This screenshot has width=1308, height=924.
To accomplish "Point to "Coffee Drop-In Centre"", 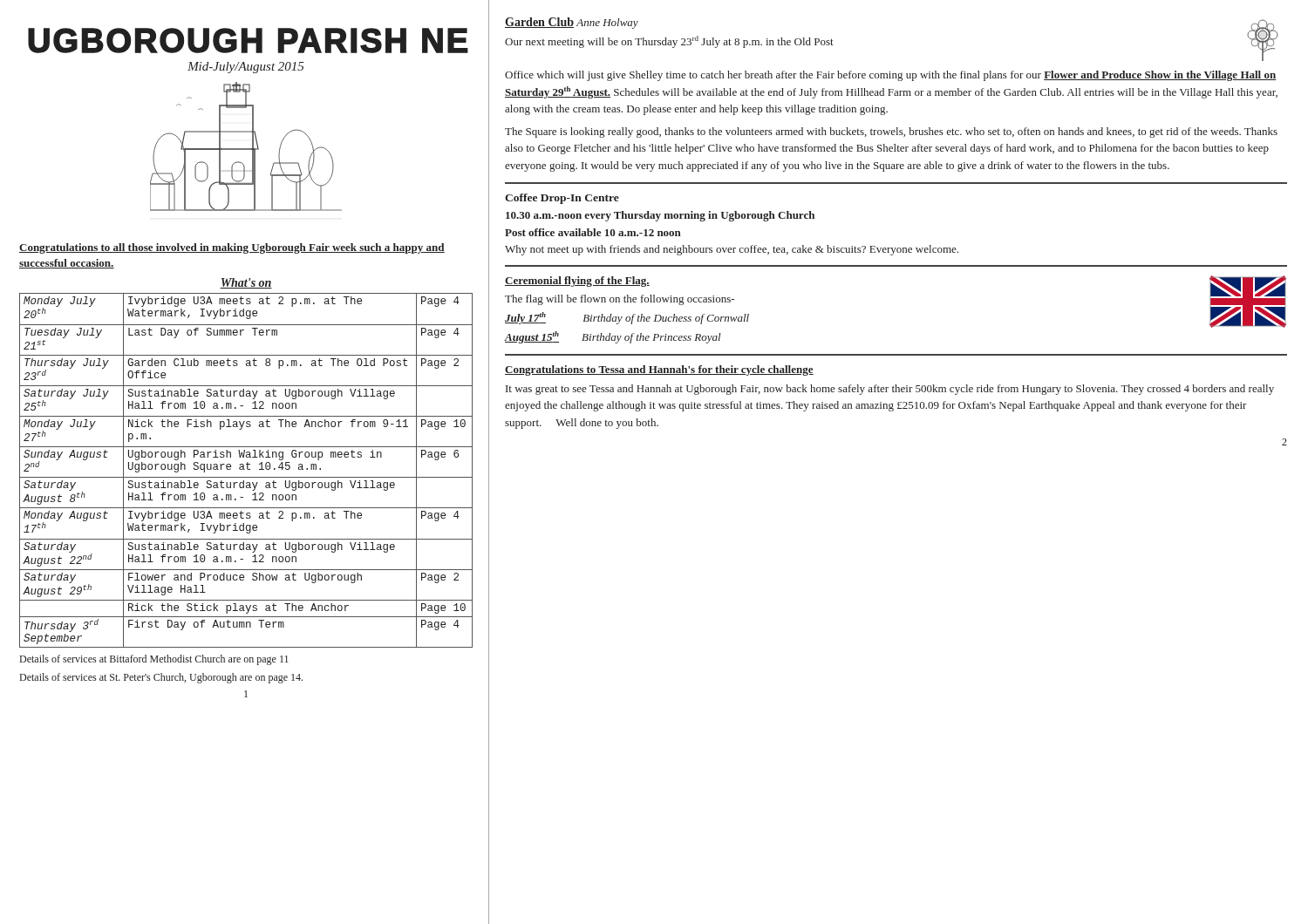I will coord(562,198).
